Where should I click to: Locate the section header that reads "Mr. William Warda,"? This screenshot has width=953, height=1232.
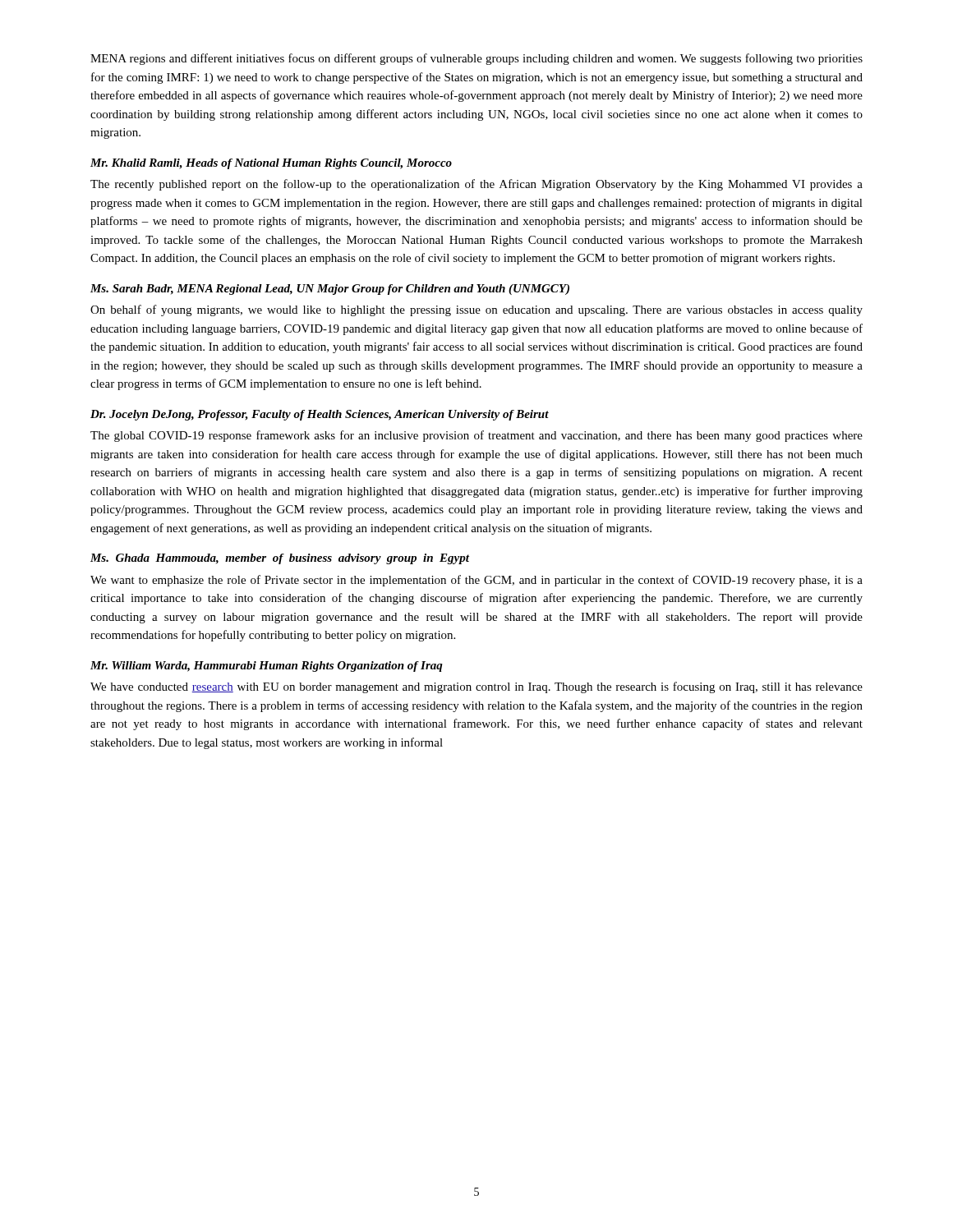267,667
